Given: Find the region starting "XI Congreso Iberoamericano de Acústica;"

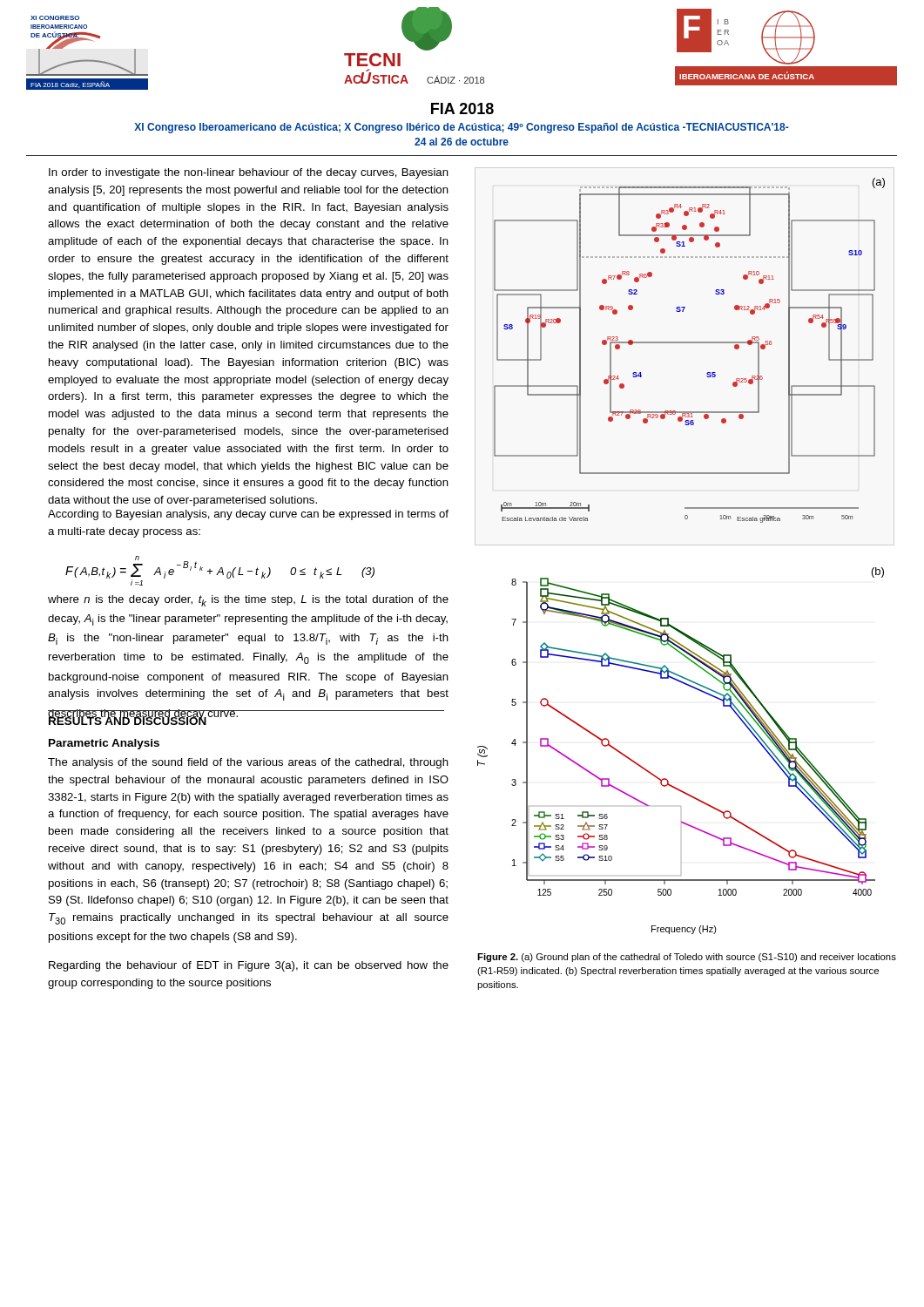Looking at the screenshot, I should click(462, 135).
